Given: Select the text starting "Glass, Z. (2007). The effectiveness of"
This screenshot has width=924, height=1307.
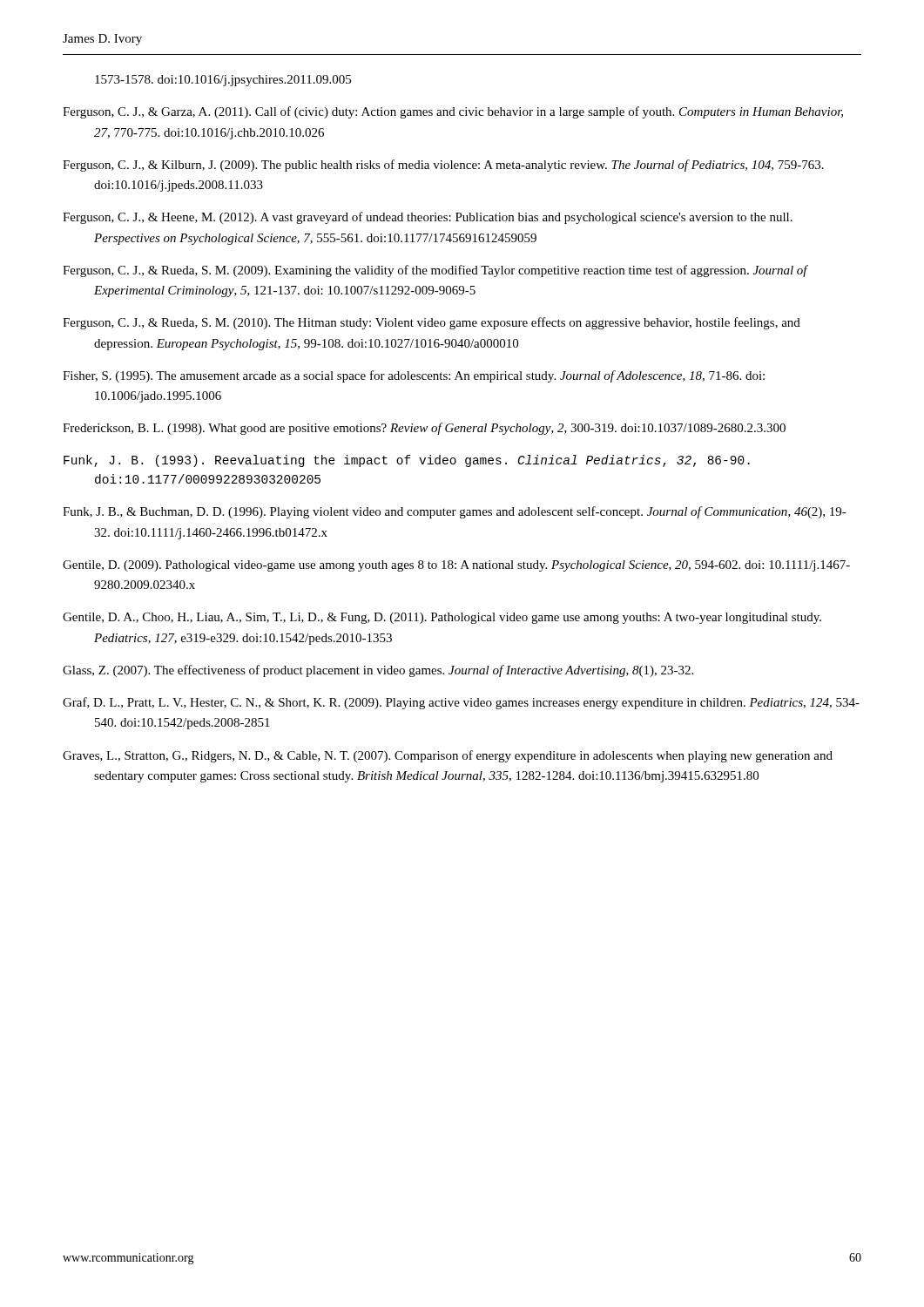Looking at the screenshot, I should 379,670.
